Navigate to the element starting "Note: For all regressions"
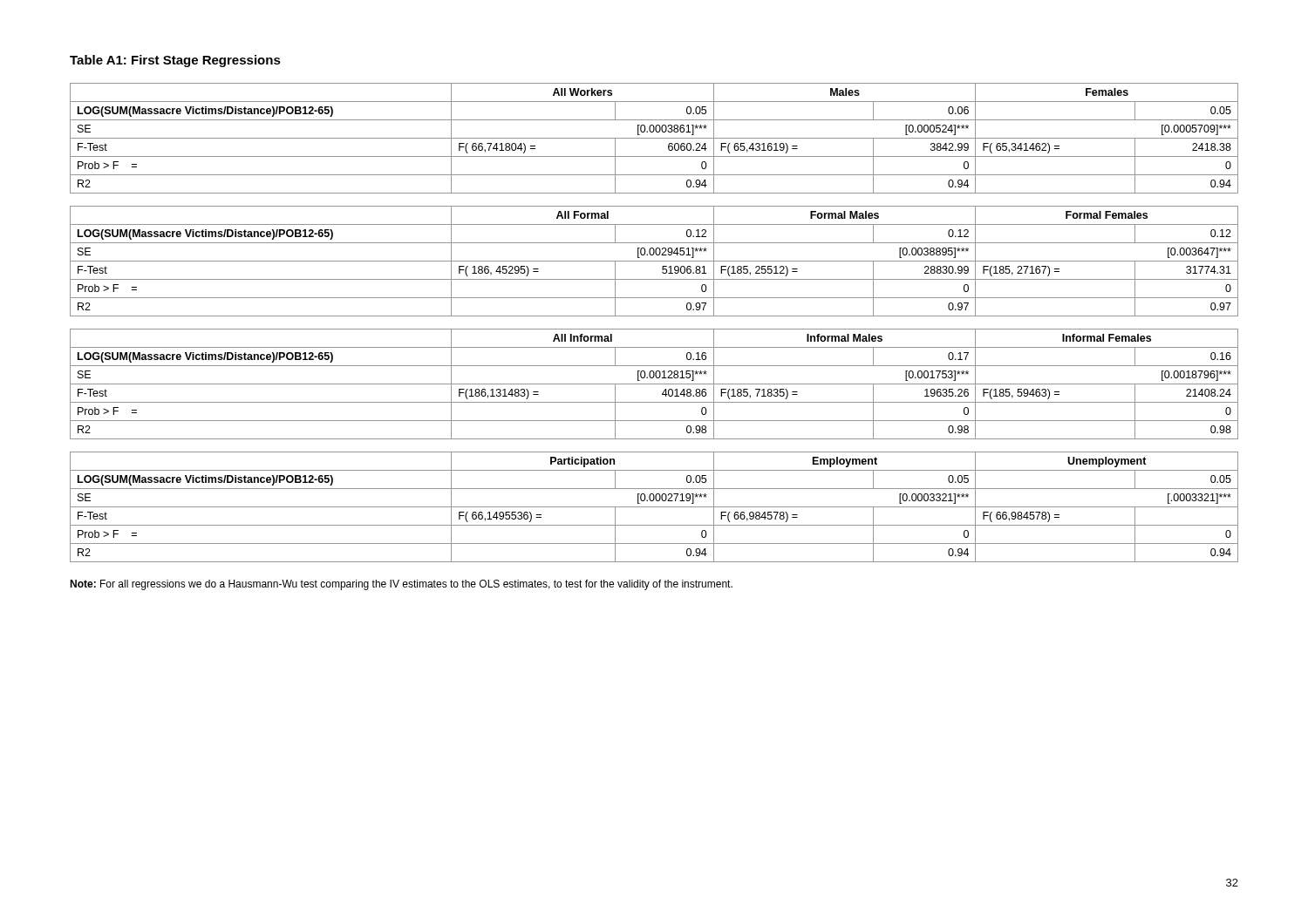 [401, 584]
